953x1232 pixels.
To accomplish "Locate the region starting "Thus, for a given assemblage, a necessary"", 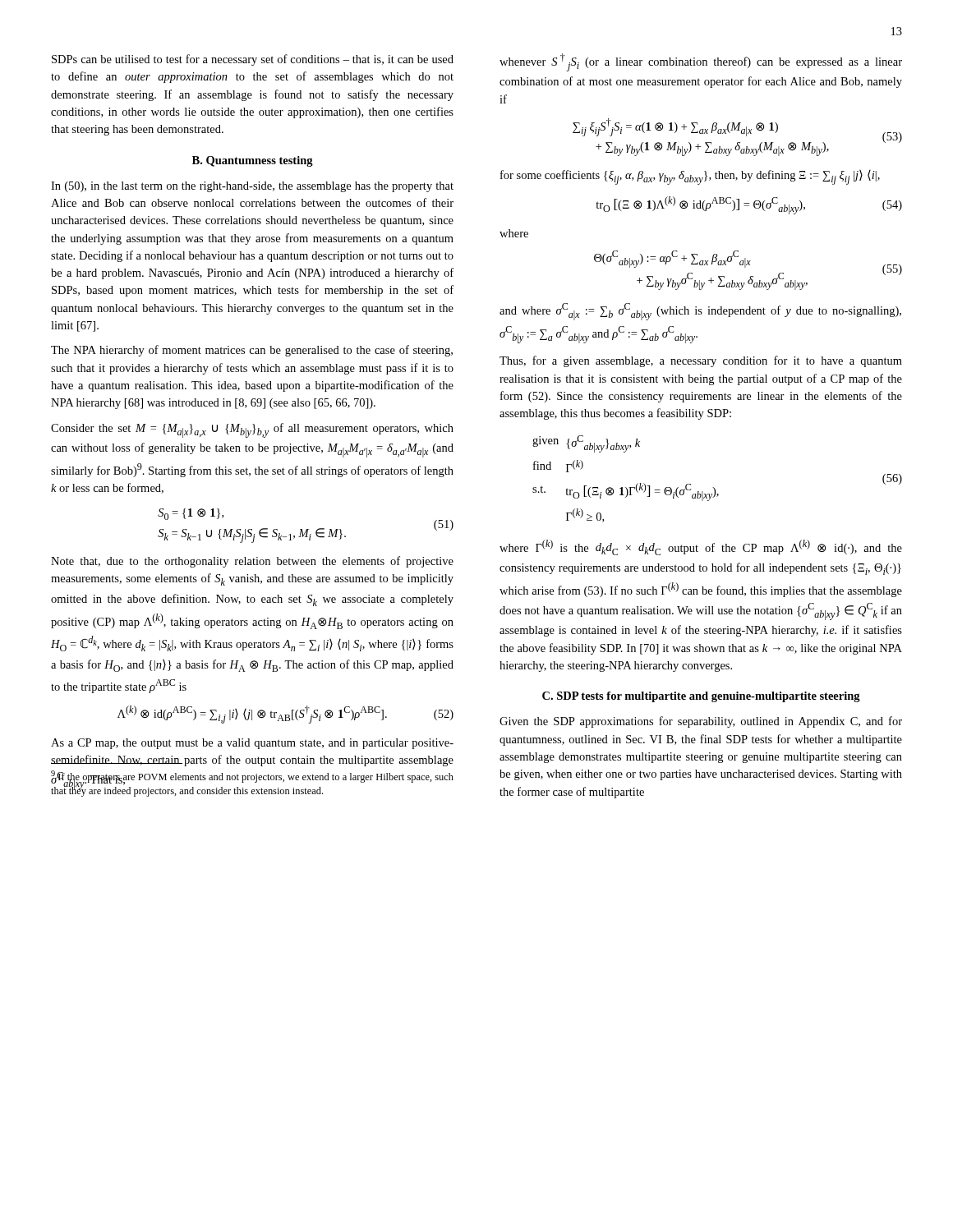I will coord(701,387).
